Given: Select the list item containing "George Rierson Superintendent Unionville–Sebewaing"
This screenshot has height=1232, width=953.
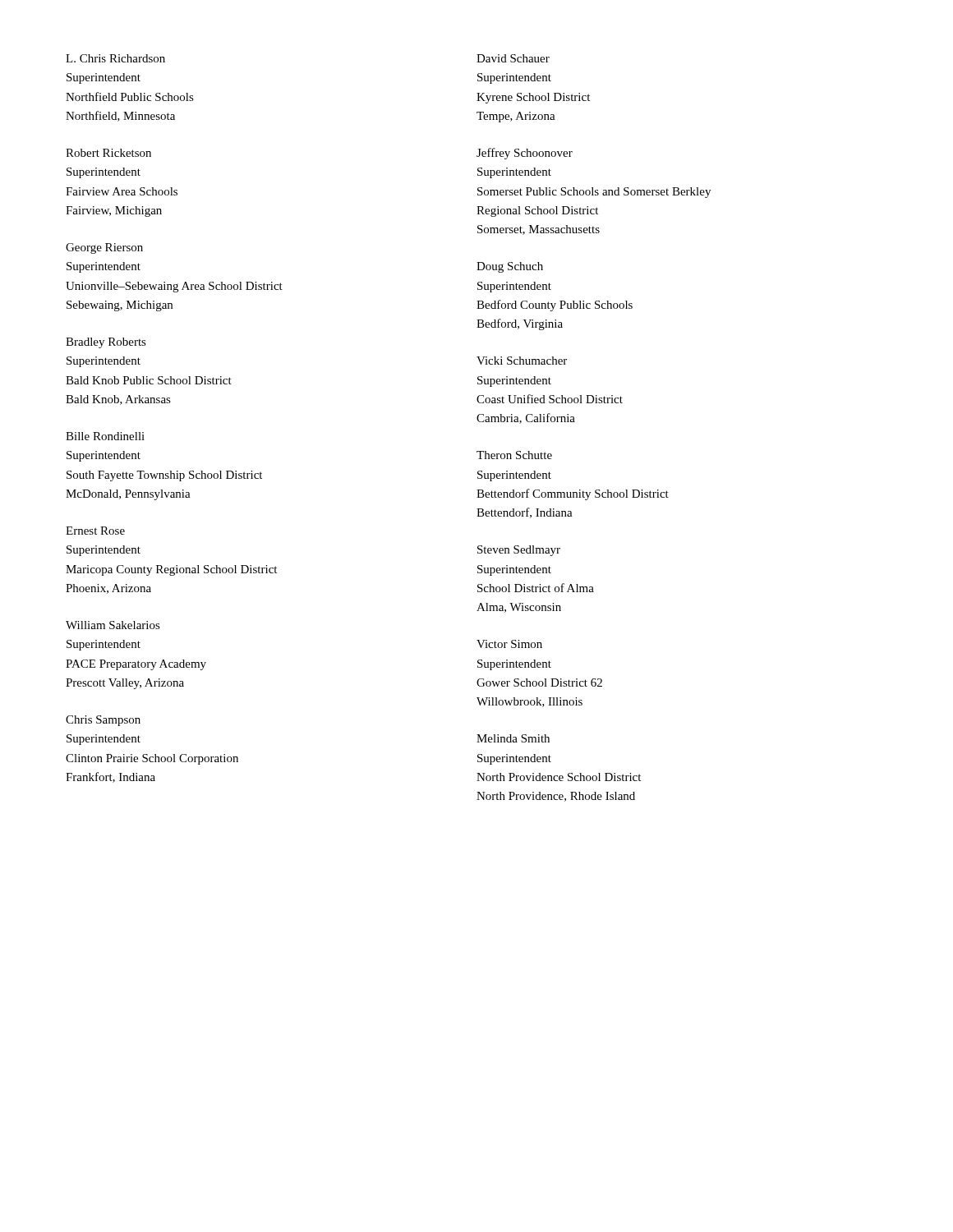Looking at the screenshot, I should [x=271, y=276].
